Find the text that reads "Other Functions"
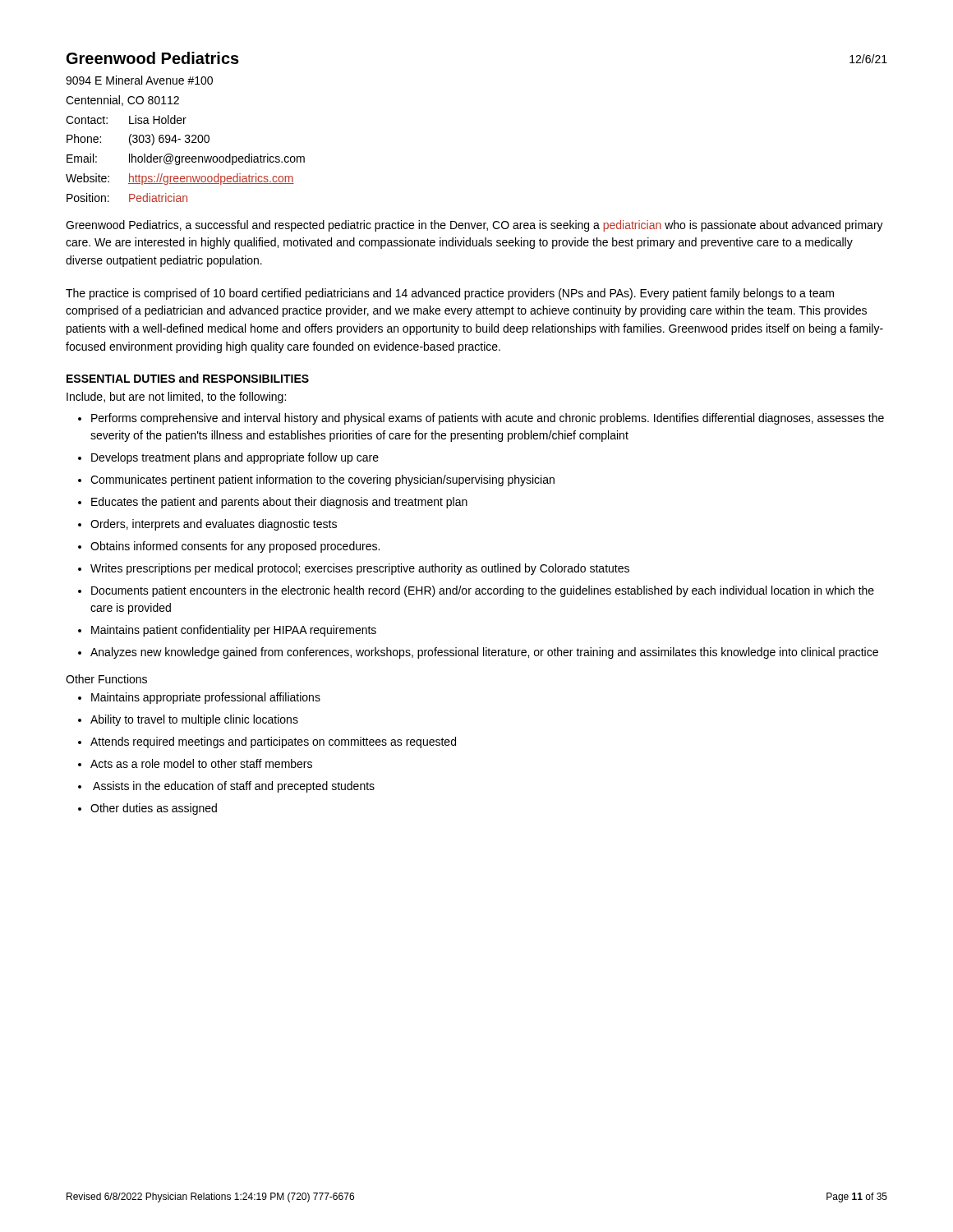 click(107, 680)
